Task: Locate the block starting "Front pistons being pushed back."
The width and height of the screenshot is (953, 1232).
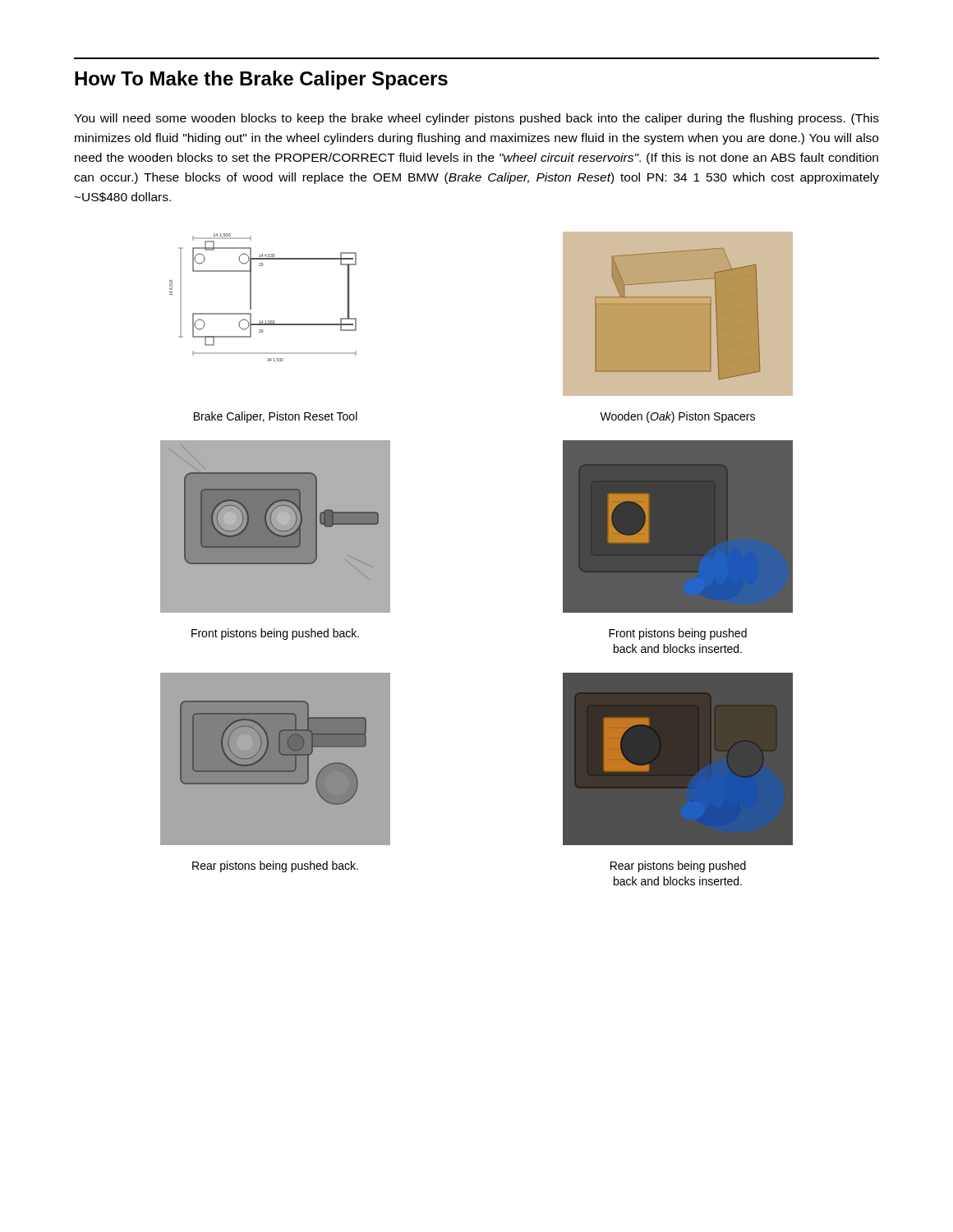Action: (x=275, y=633)
